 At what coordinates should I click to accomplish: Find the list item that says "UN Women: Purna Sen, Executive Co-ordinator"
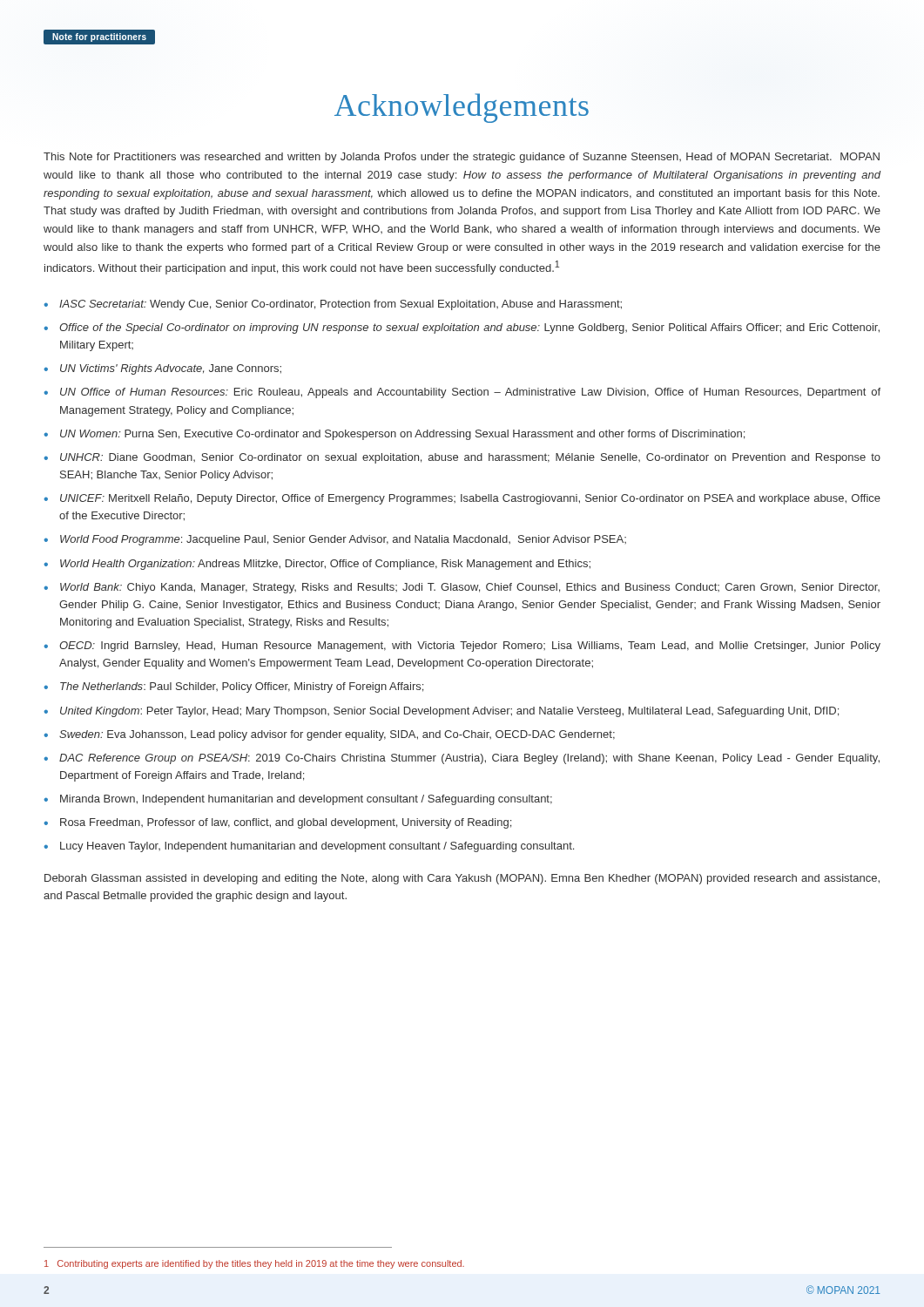402,433
